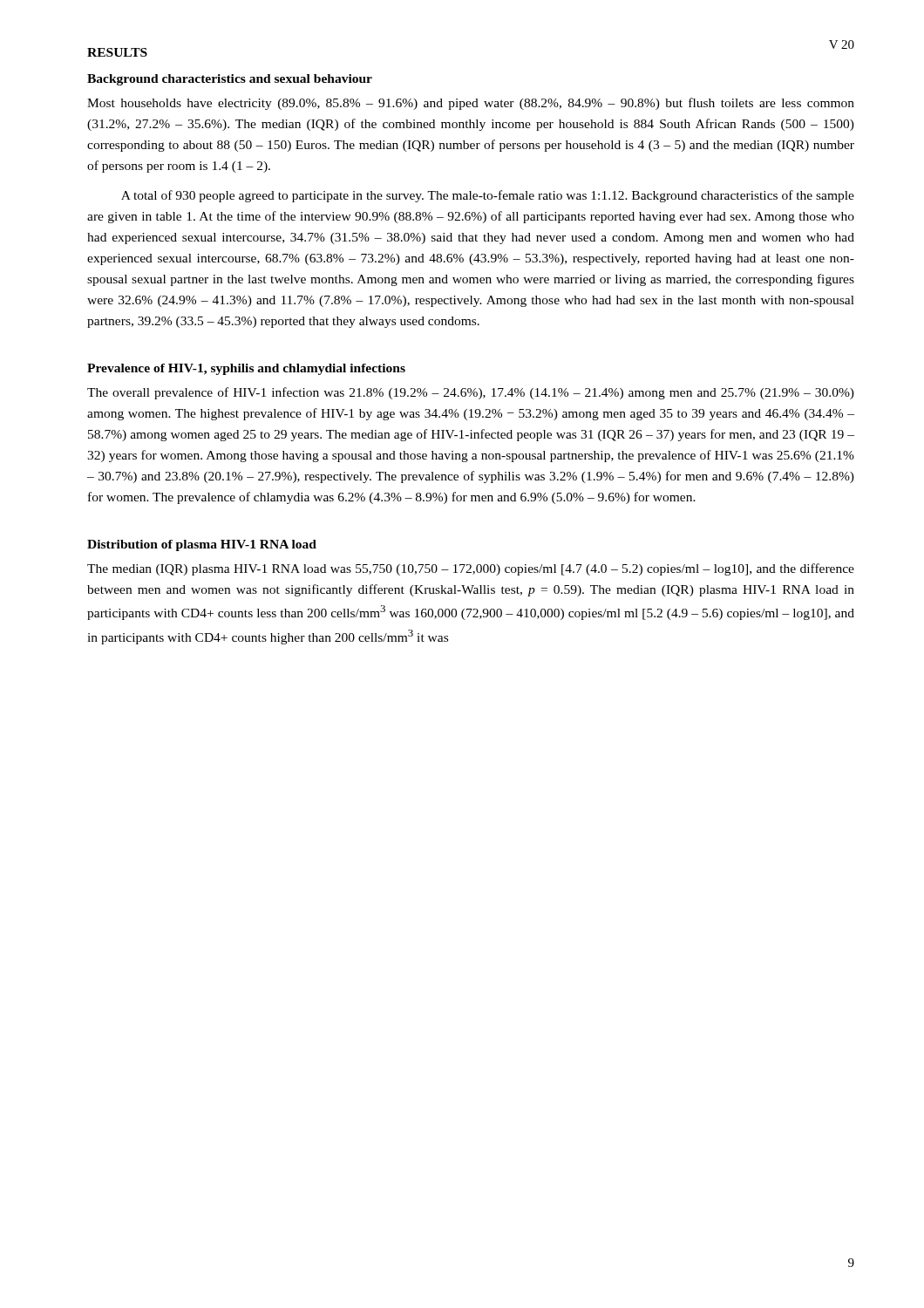
Task: Locate the text block containing "The median (IQR) plasma HIV-1 RNA"
Action: (x=471, y=603)
